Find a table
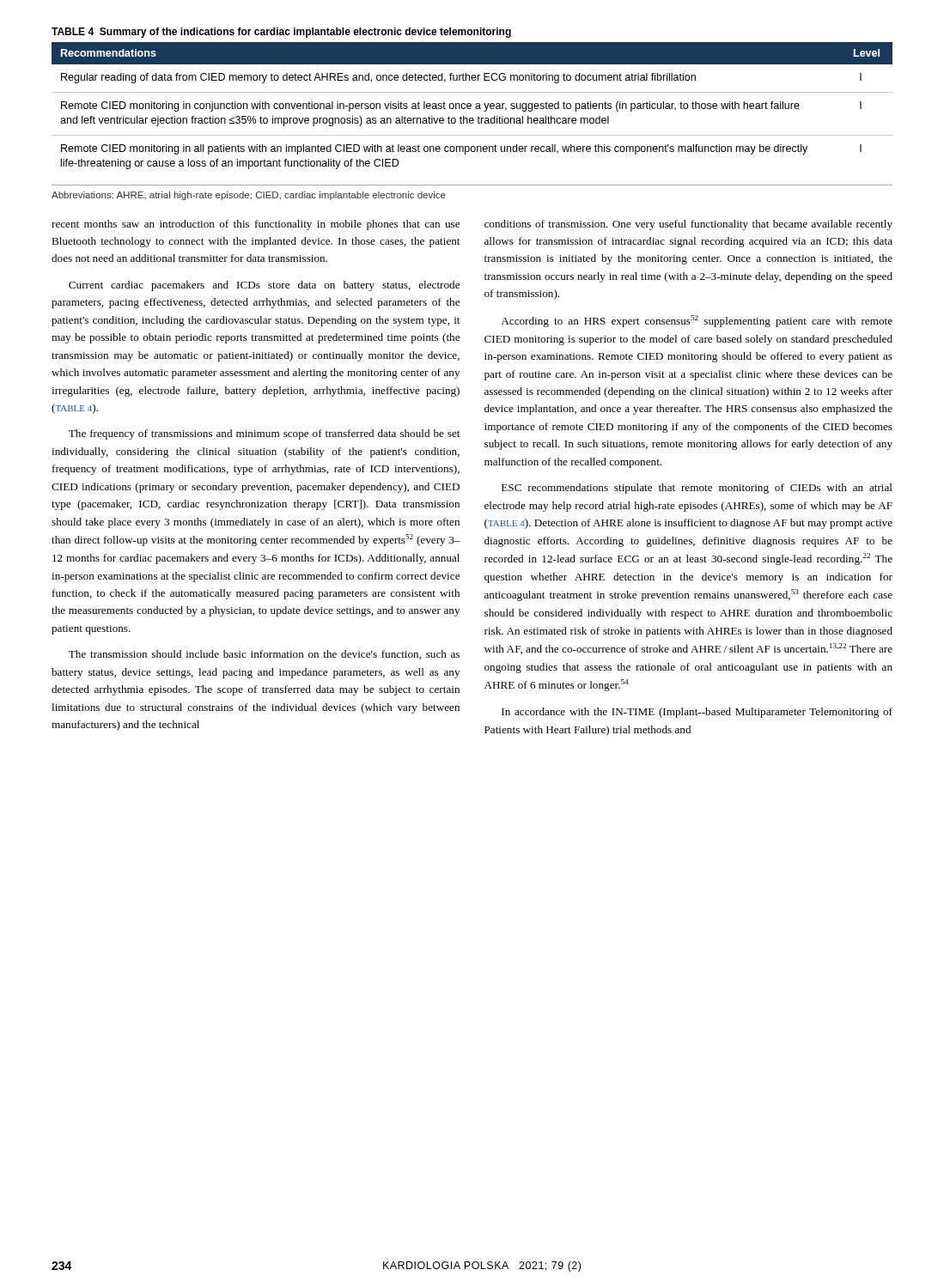The height and width of the screenshot is (1288, 944). coord(472,110)
